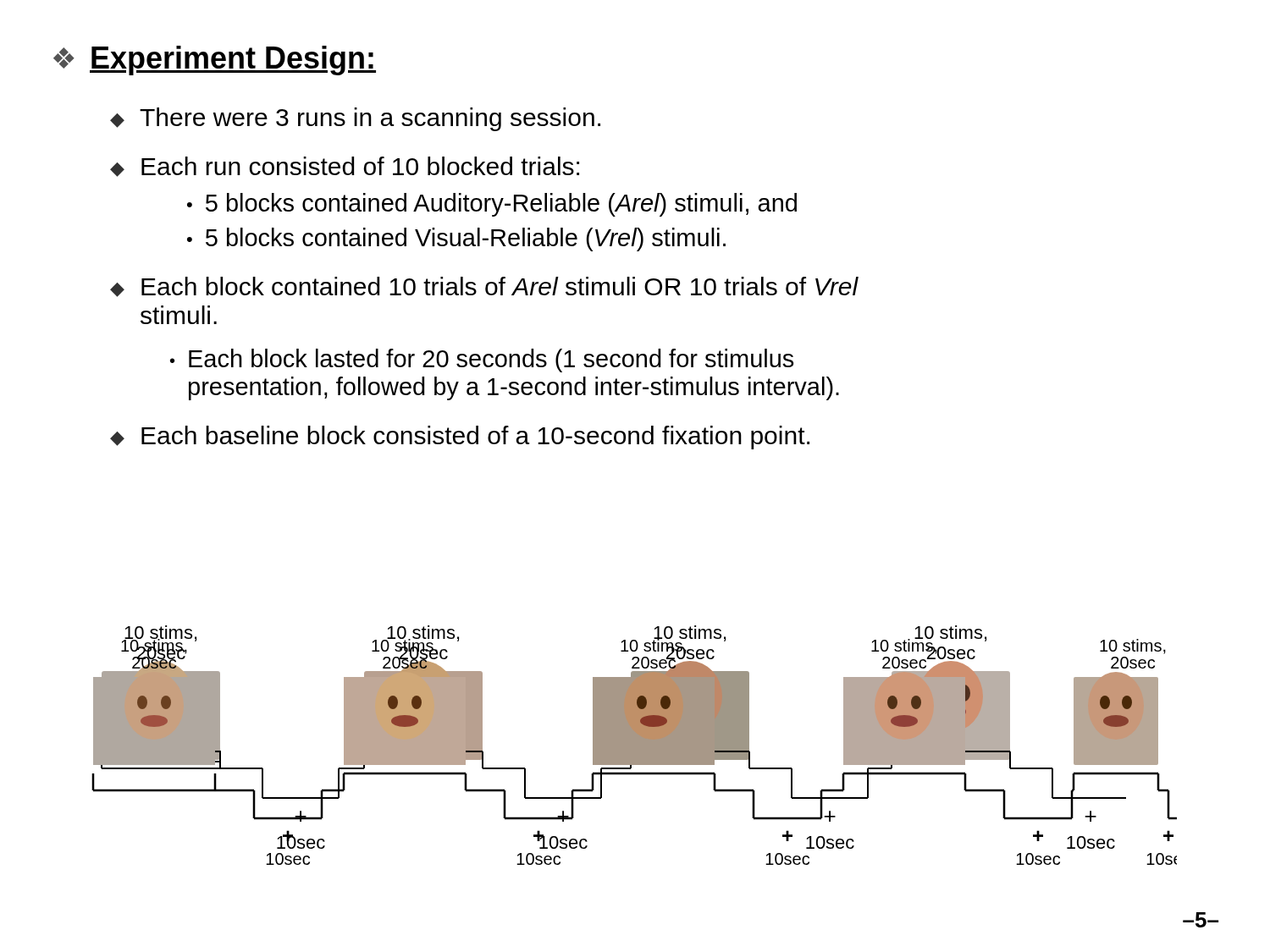
Task: Select the list item with the text "• Each block"
Action: tap(505, 373)
